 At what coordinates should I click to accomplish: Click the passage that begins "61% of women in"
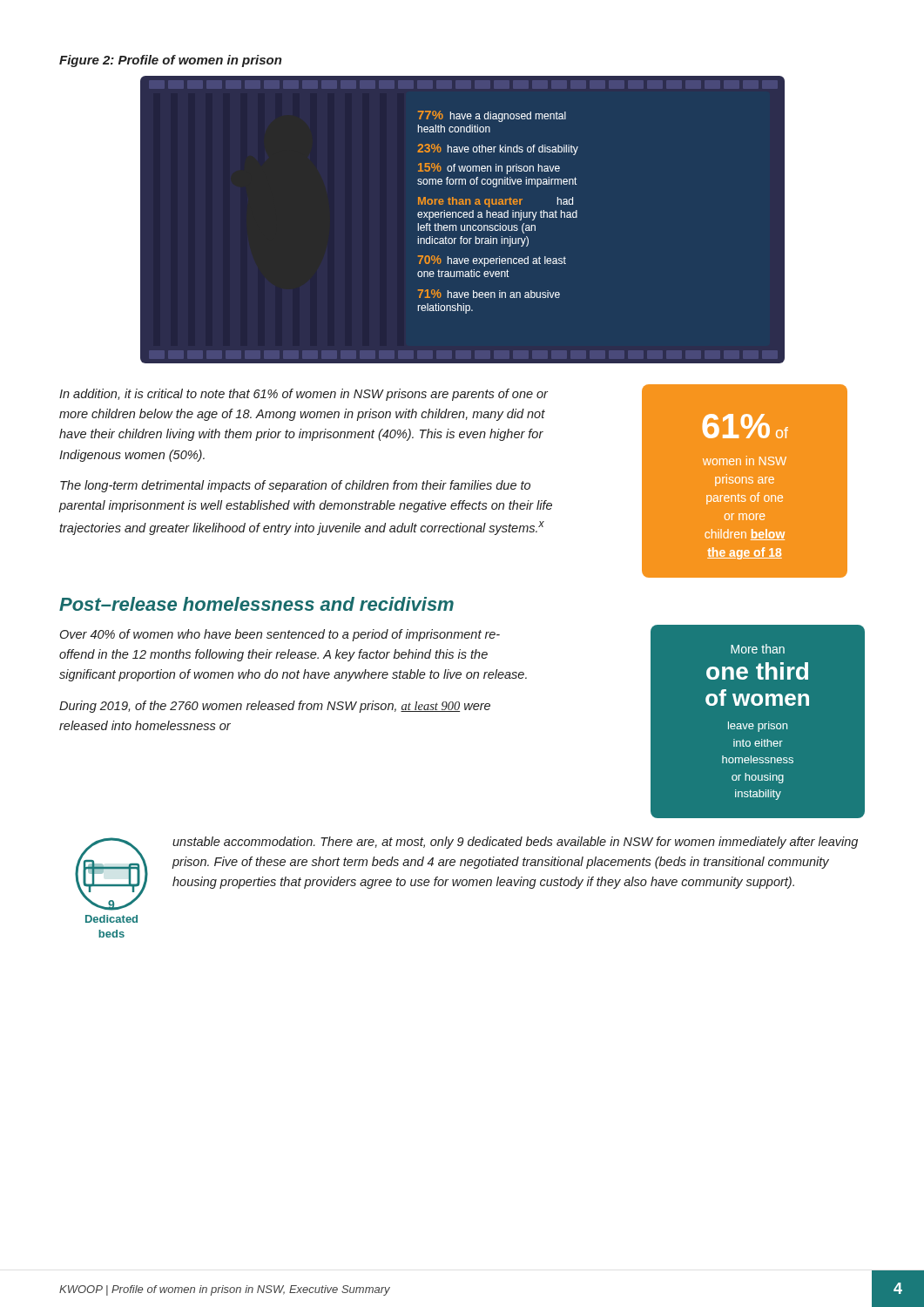tap(745, 483)
